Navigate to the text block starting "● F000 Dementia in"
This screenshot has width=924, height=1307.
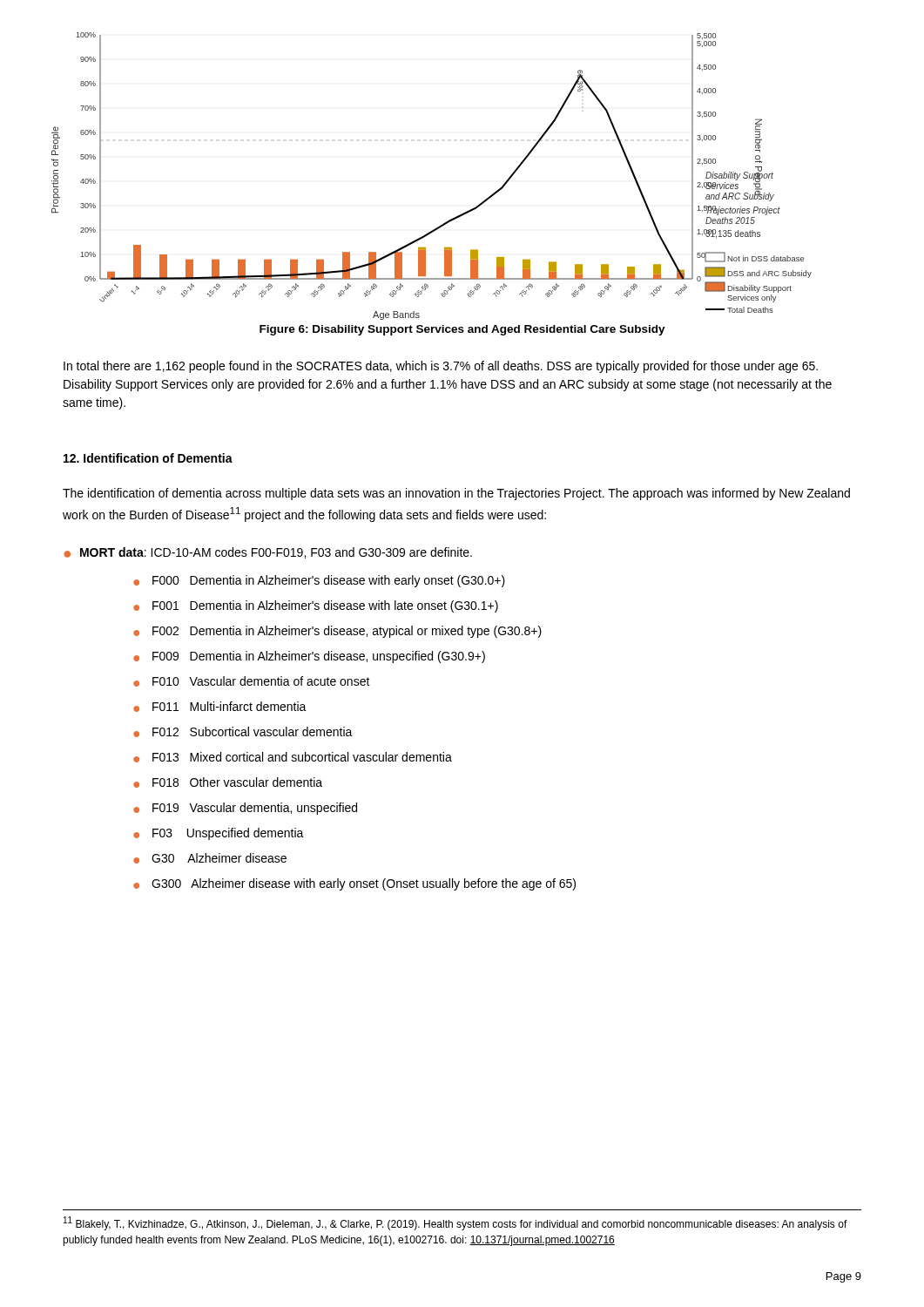coord(319,582)
